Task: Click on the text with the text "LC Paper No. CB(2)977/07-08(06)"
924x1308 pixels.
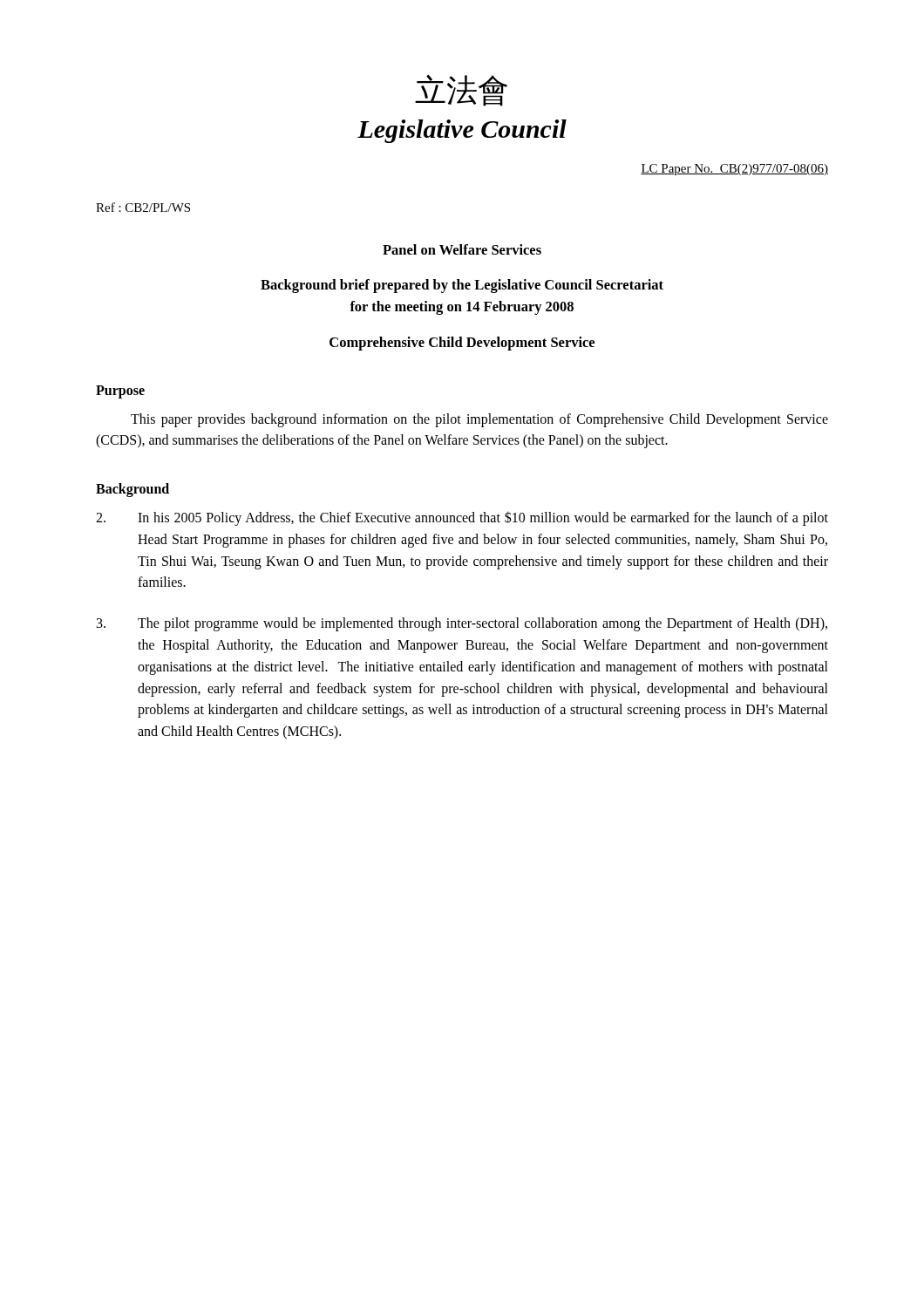Action: coord(735,168)
